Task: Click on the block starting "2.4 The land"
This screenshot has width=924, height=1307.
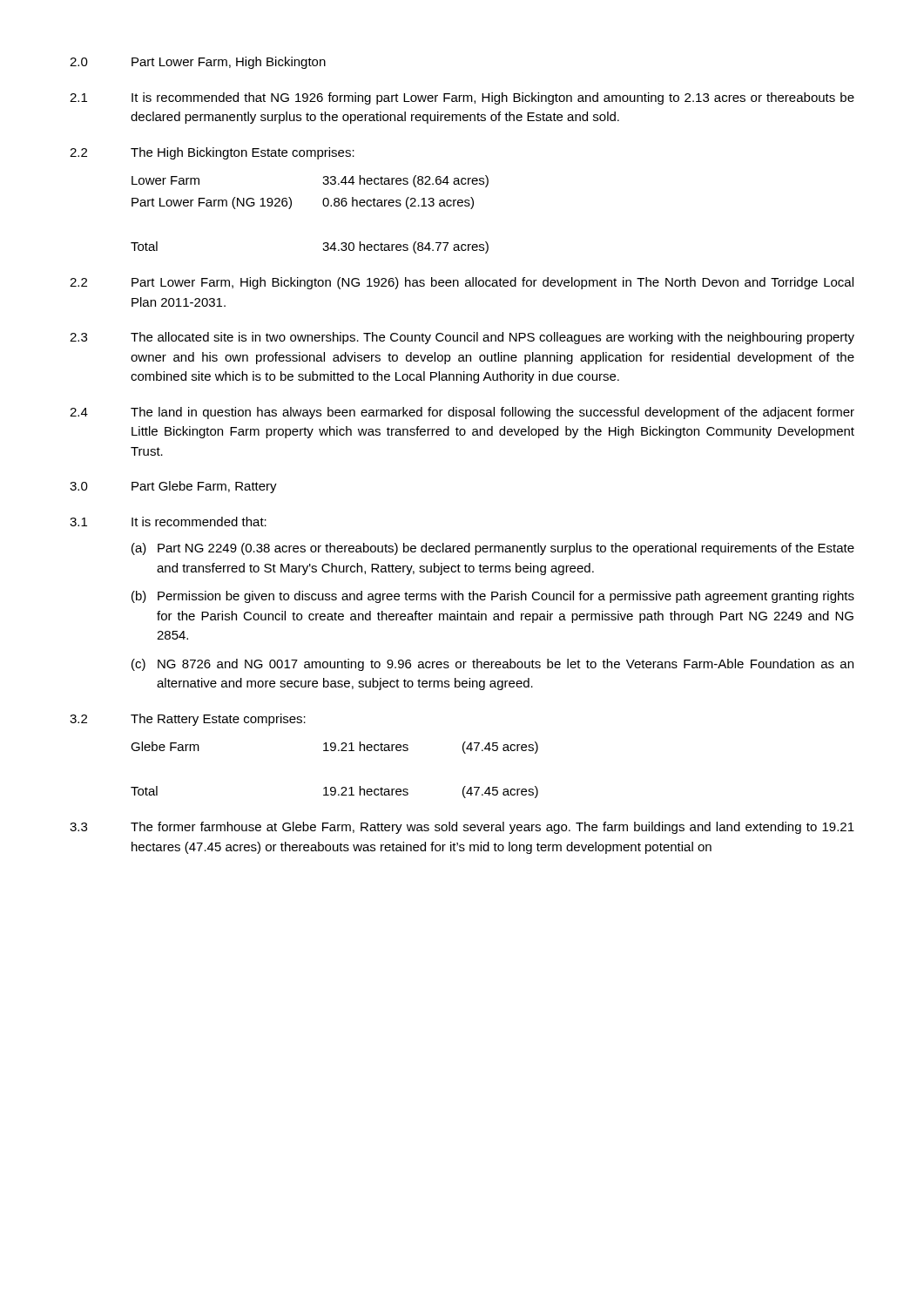Action: pos(462,432)
